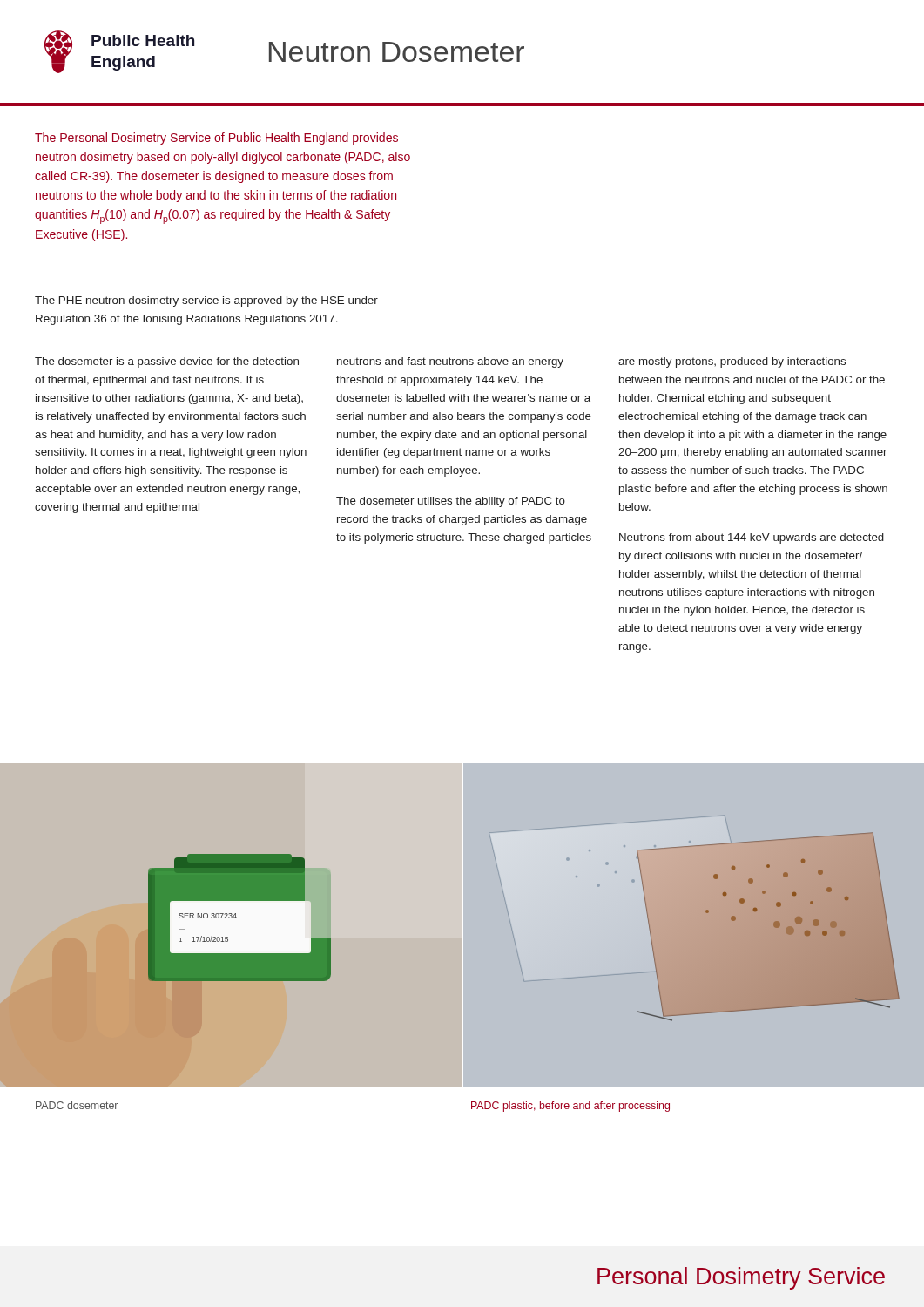Where is the passage that starts "are mostly protons, produced by interactions between"?
The height and width of the screenshot is (1307, 924).
(732, 362)
